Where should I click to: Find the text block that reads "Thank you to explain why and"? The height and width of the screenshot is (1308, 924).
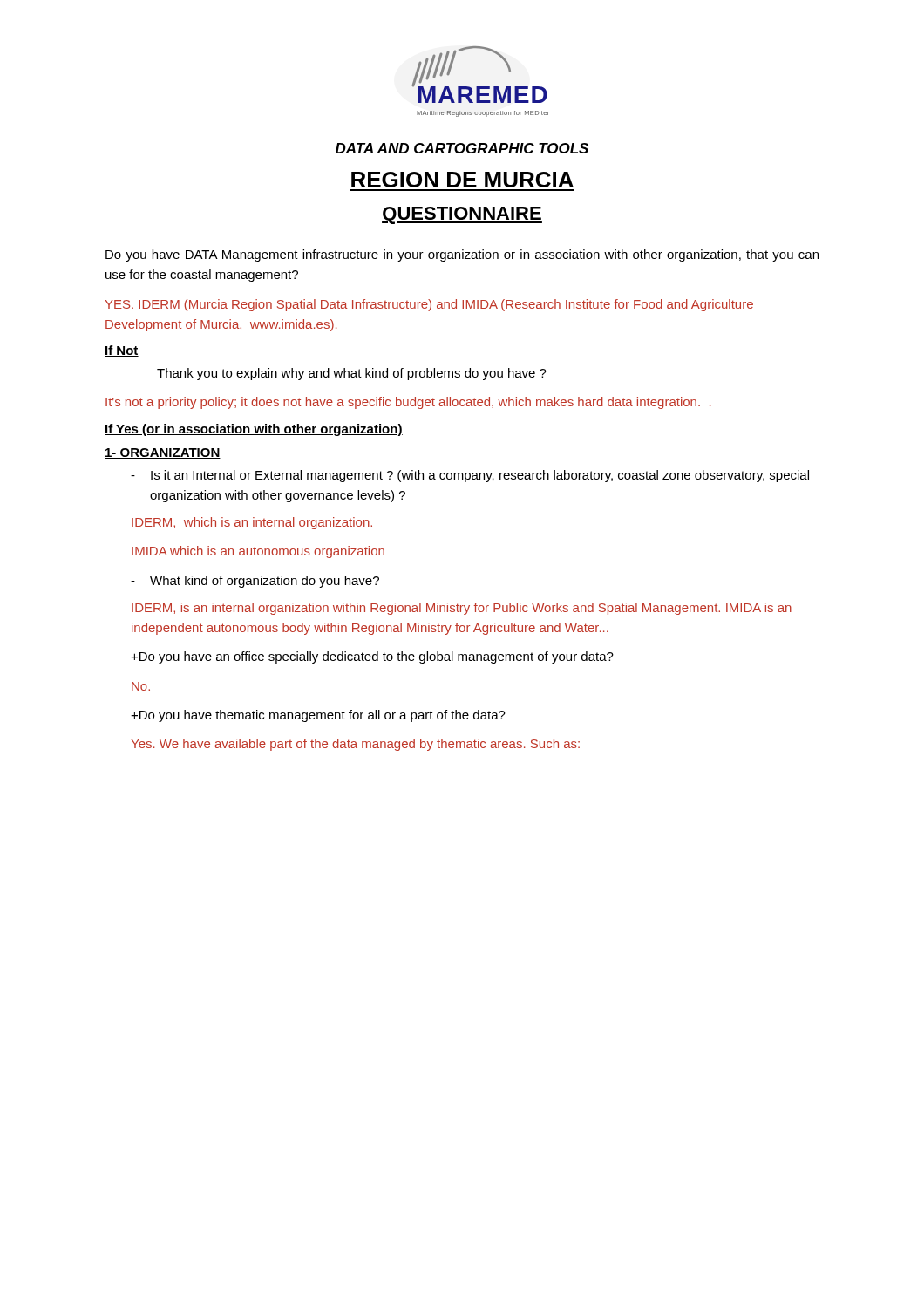pos(352,373)
